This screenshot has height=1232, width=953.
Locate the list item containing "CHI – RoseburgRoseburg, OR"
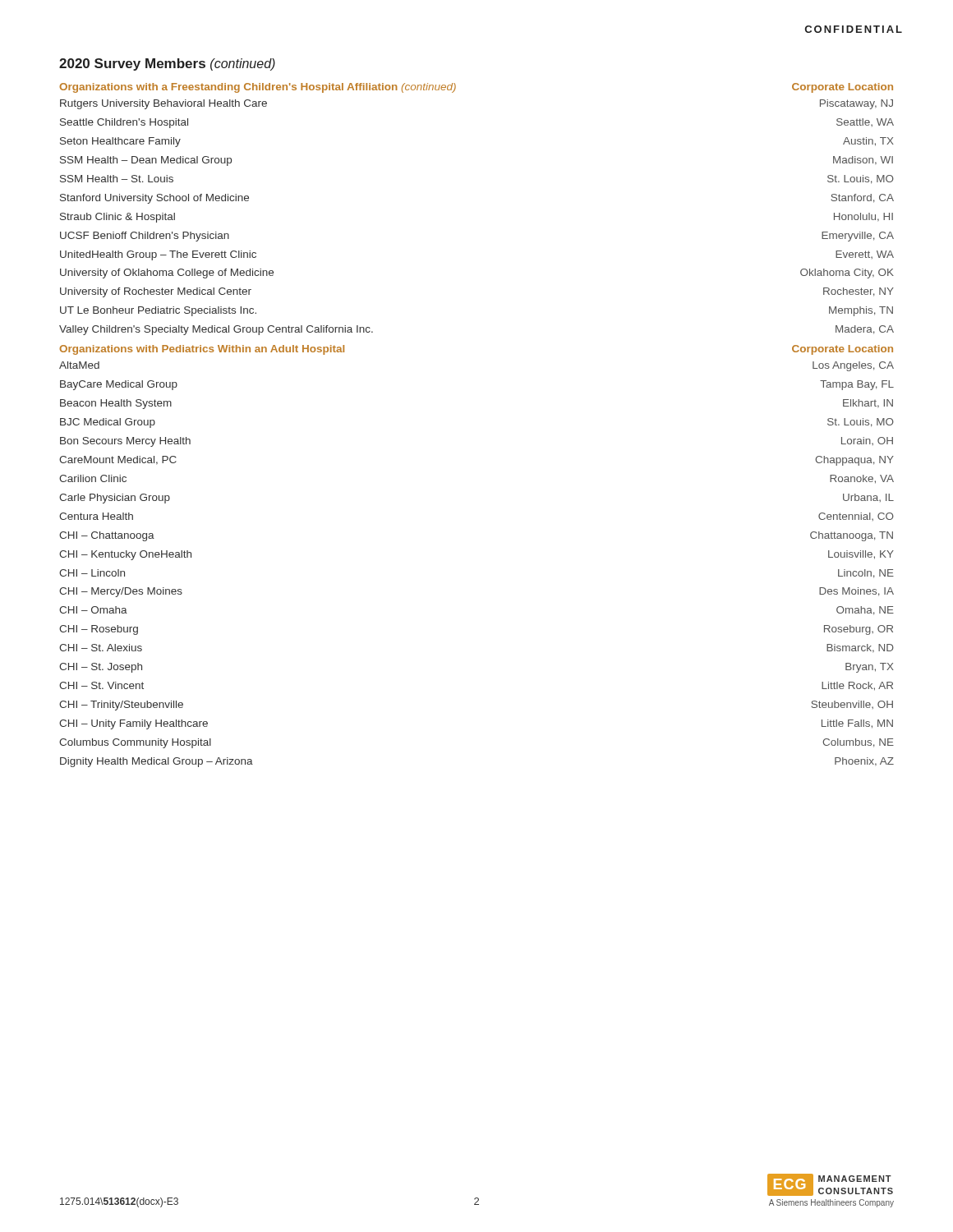(101, 631)
